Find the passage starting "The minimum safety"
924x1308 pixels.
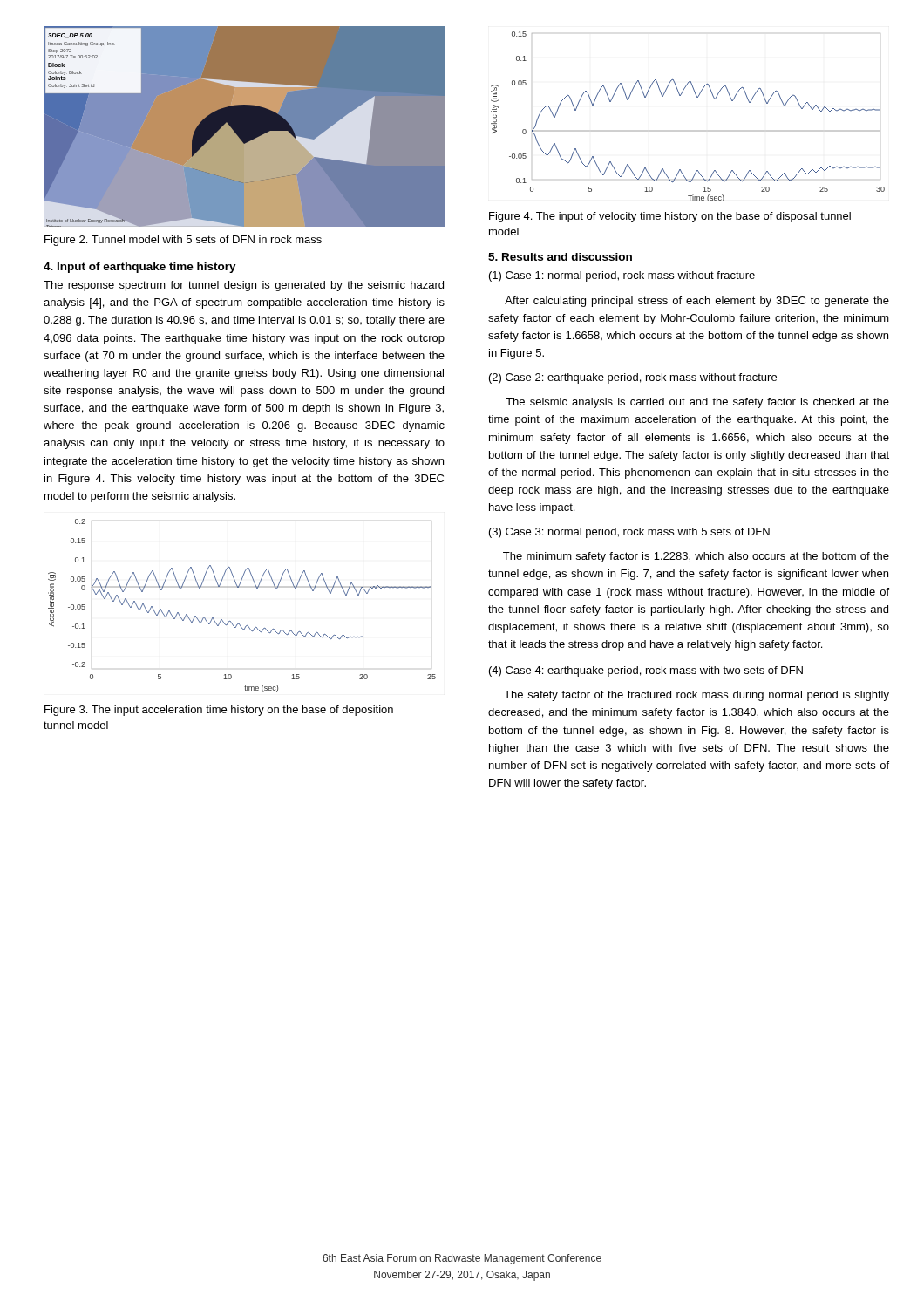(689, 600)
